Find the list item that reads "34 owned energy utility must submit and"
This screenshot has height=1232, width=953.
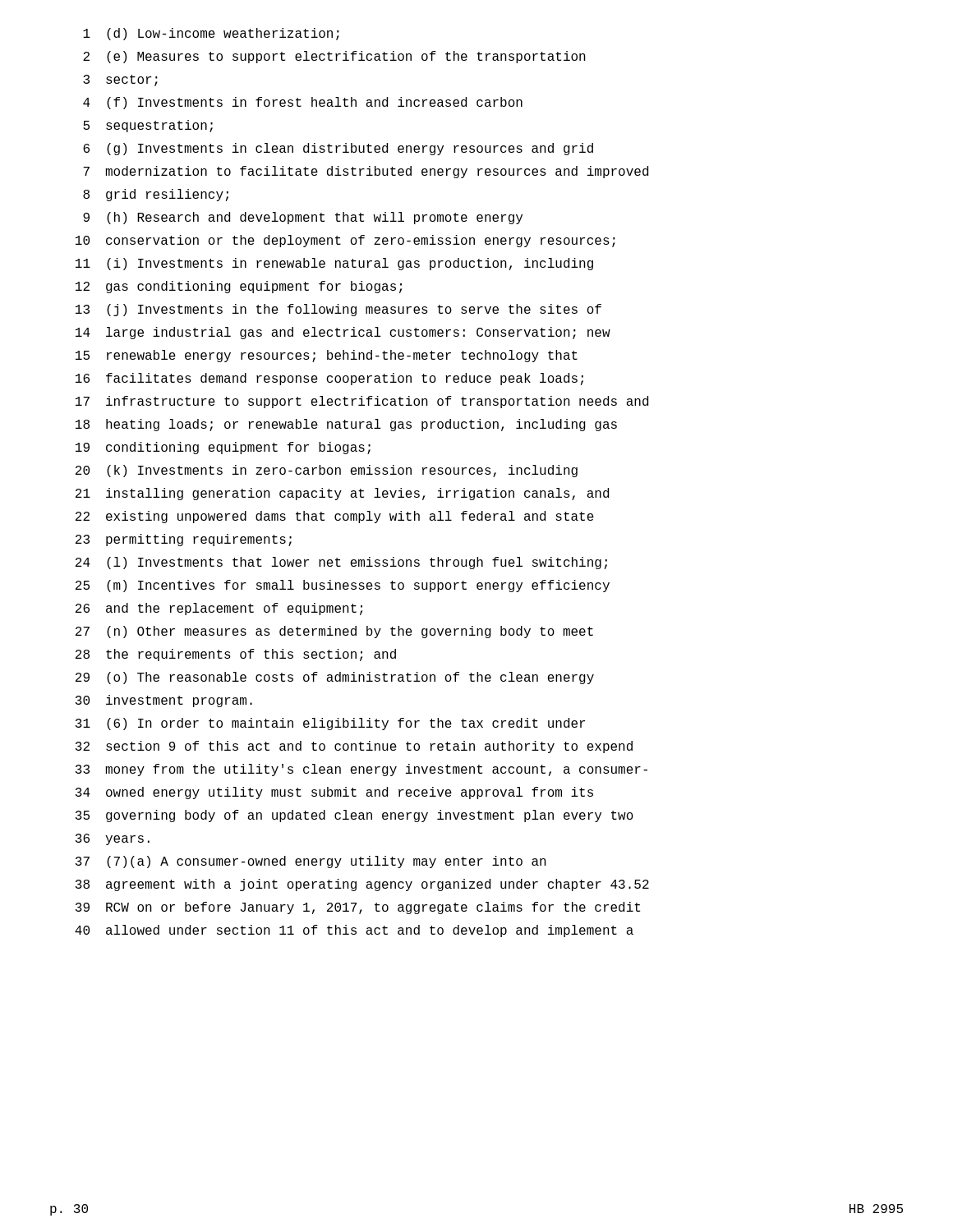(476, 793)
